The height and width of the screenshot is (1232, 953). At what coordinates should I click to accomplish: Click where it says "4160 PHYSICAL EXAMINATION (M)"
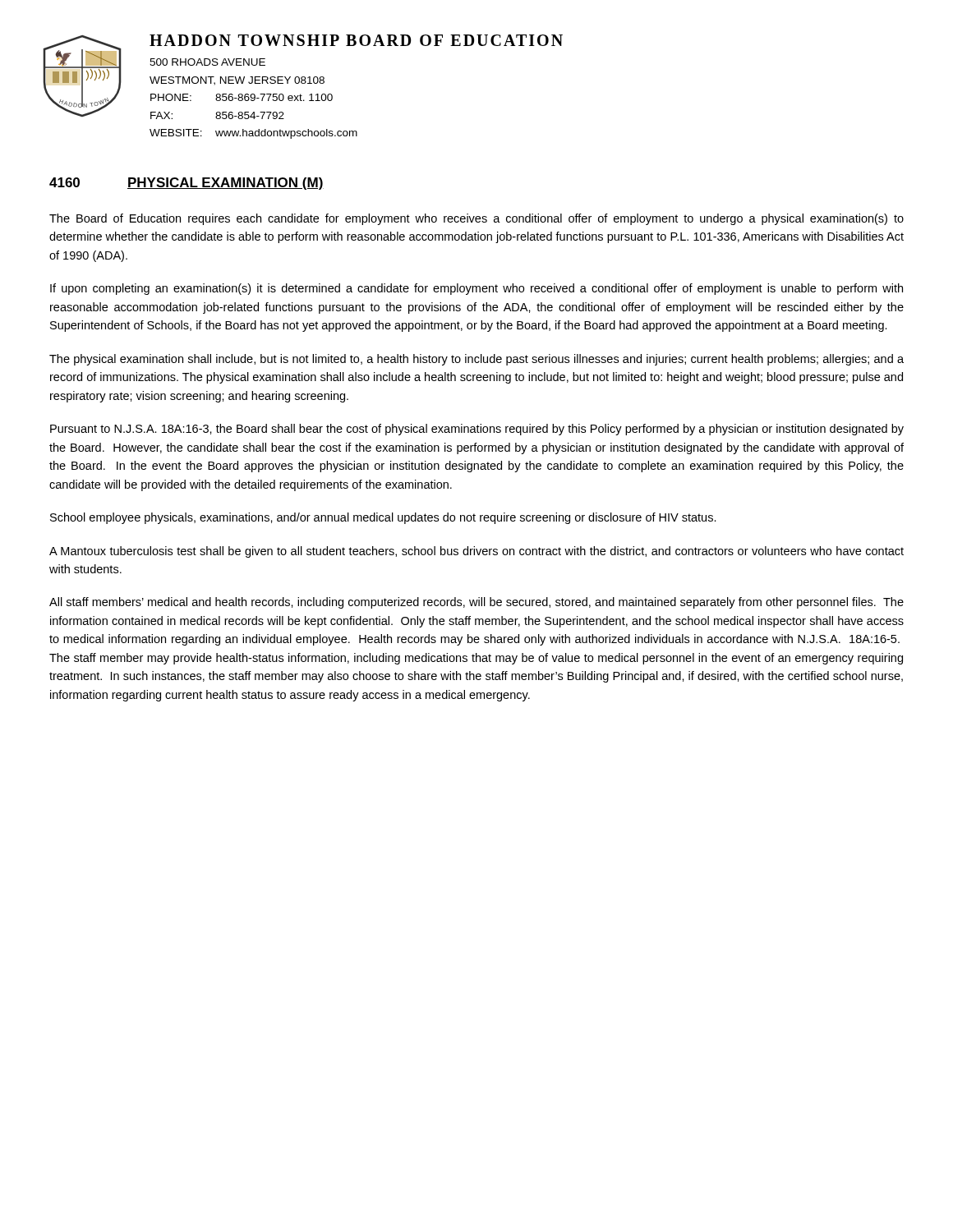(x=186, y=183)
